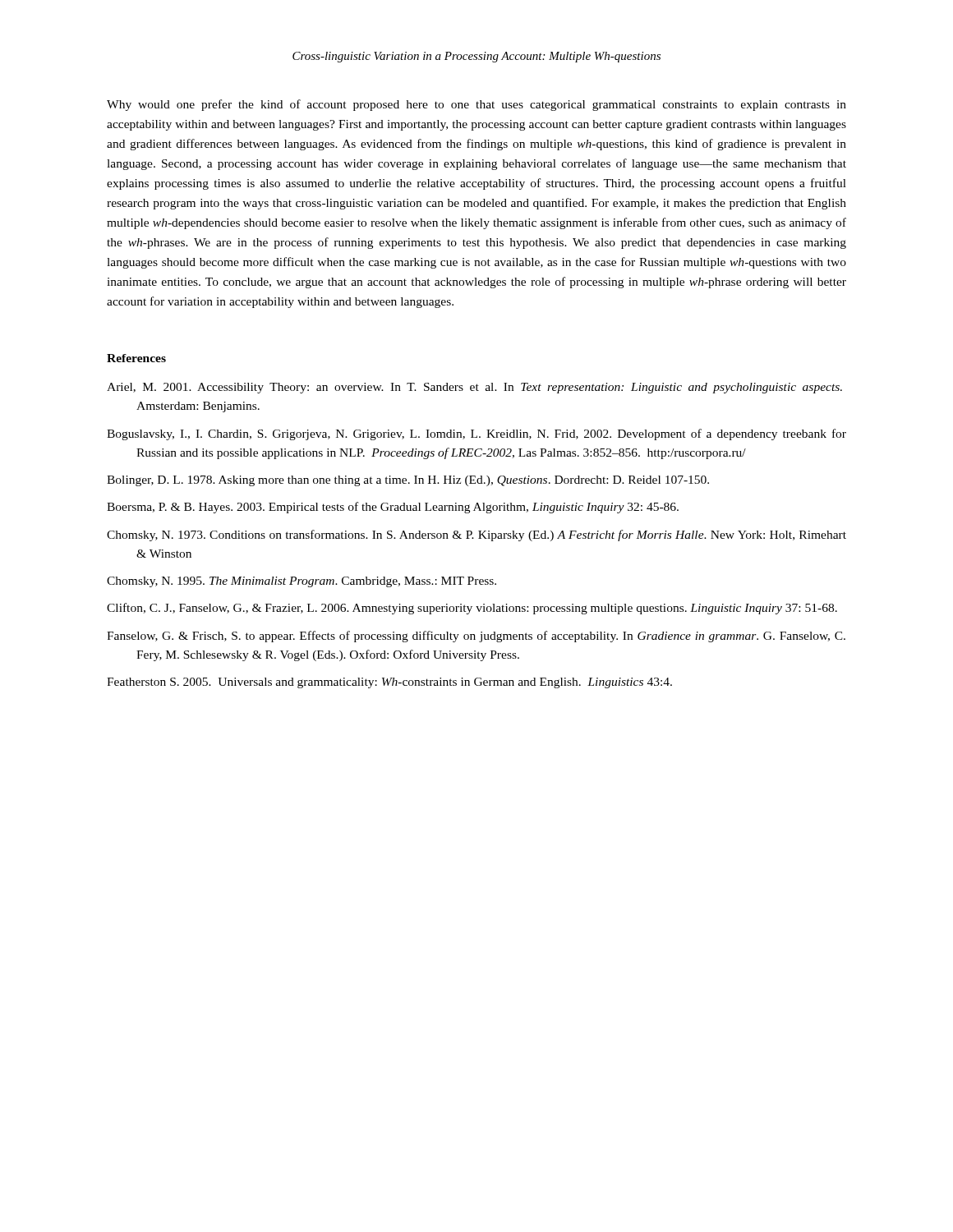953x1232 pixels.
Task: Locate the block of text that opens with "Featherston S. 2005. Universals and grammaticality: Wh-constraints in"
Action: point(390,681)
